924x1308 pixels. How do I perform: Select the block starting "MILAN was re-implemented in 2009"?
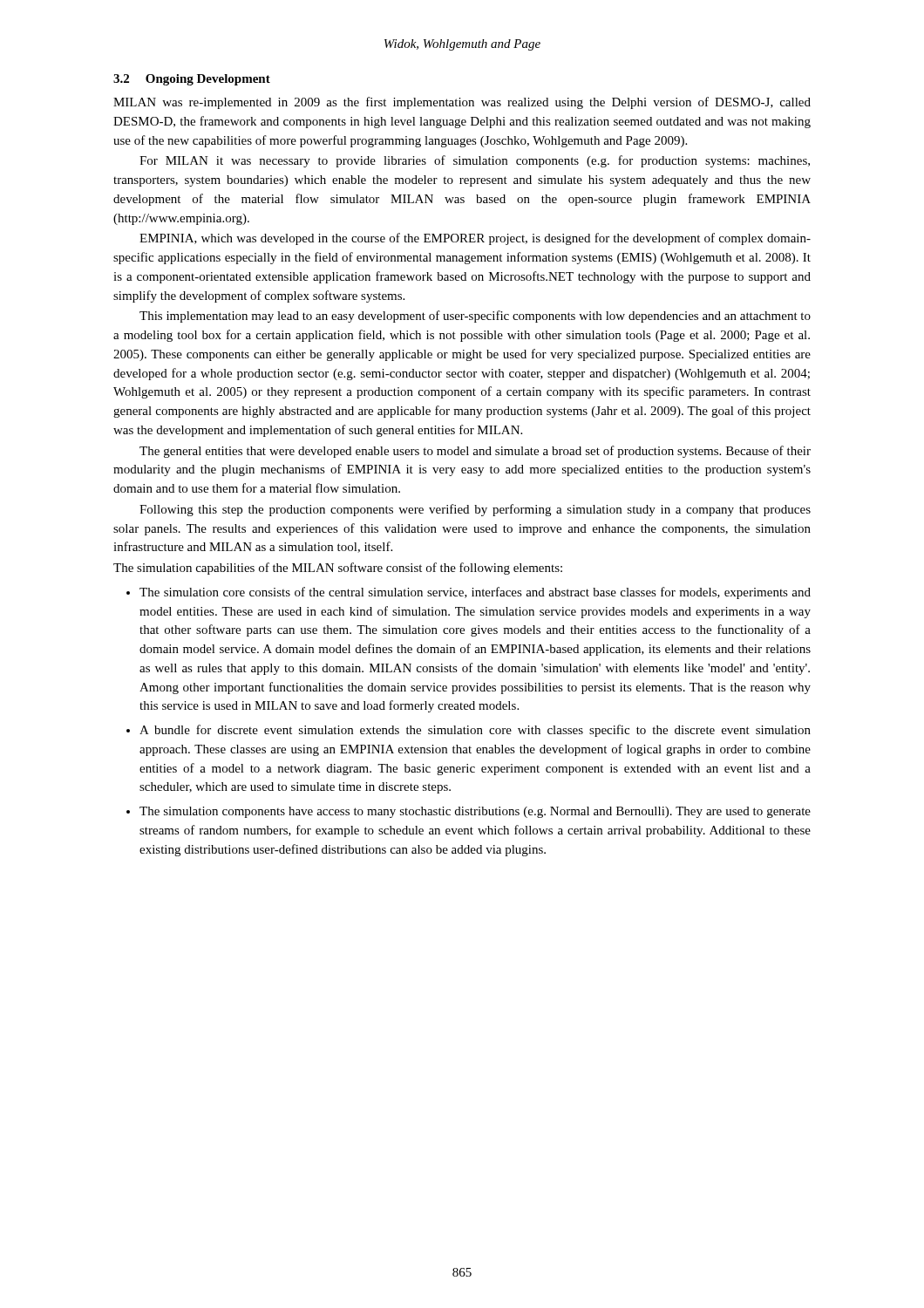(462, 336)
